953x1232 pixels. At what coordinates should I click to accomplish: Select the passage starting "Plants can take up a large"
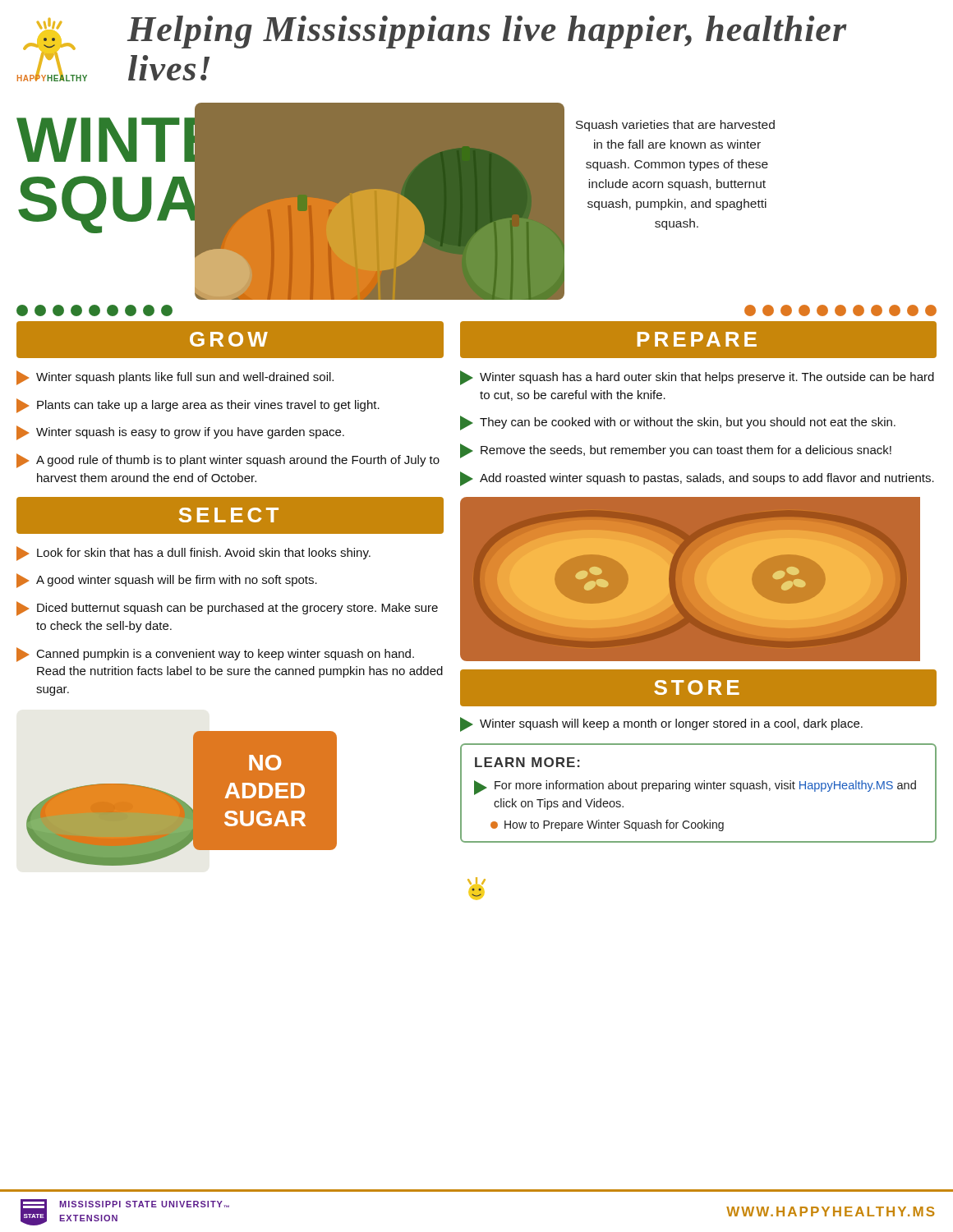point(198,404)
